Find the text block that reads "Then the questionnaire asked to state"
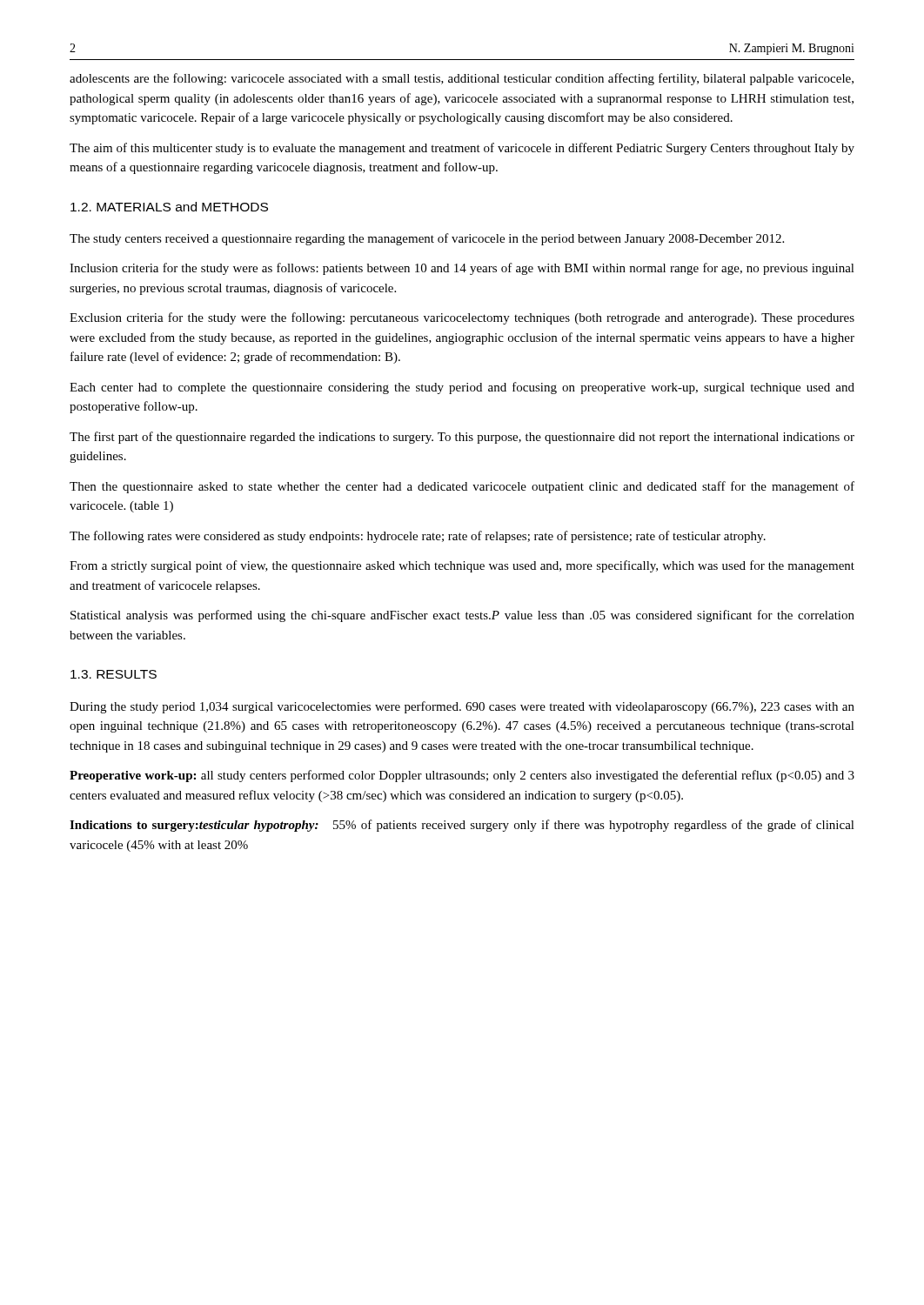The image size is (924, 1305). point(462,496)
